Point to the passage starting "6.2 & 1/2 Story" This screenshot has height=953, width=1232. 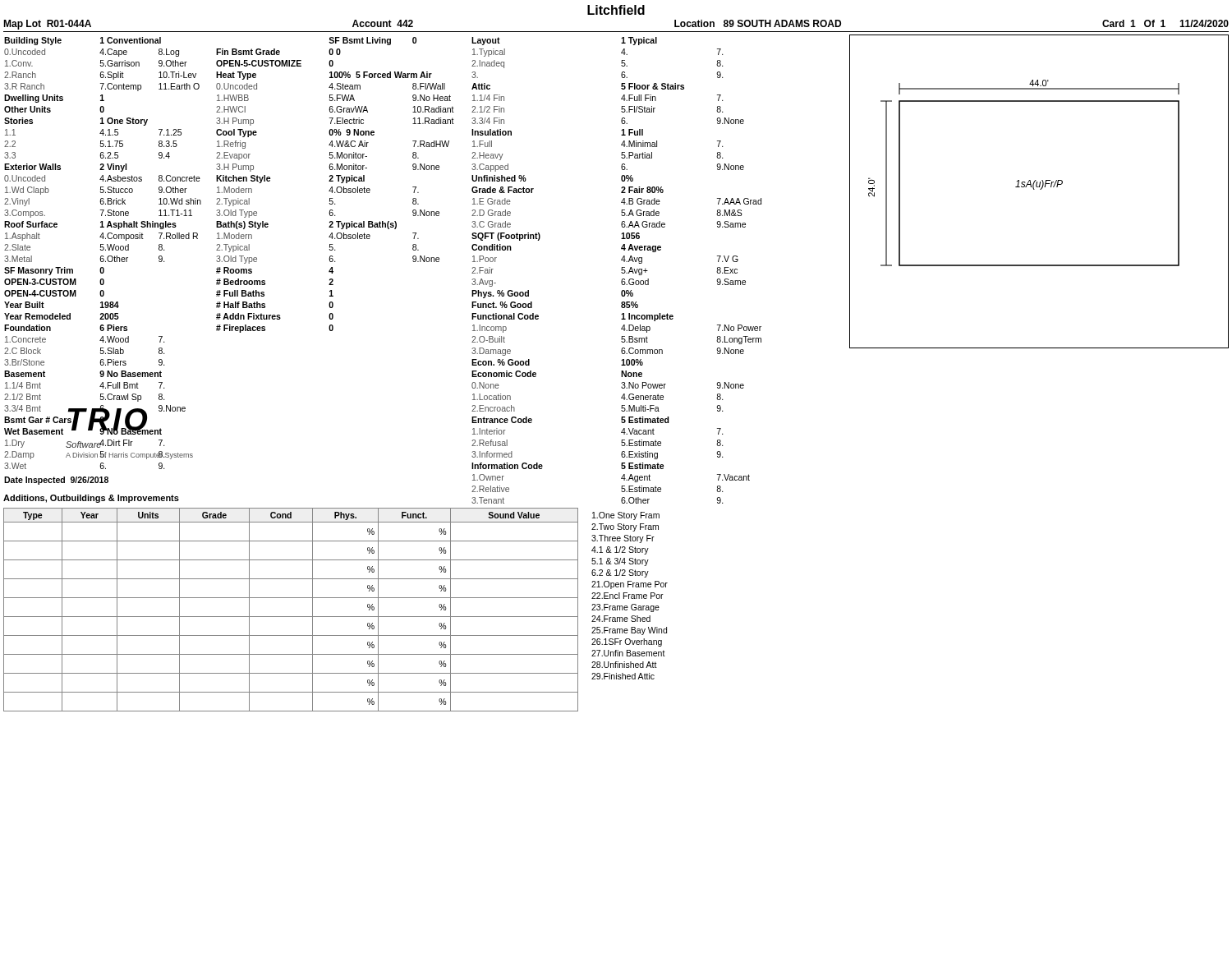[620, 573]
